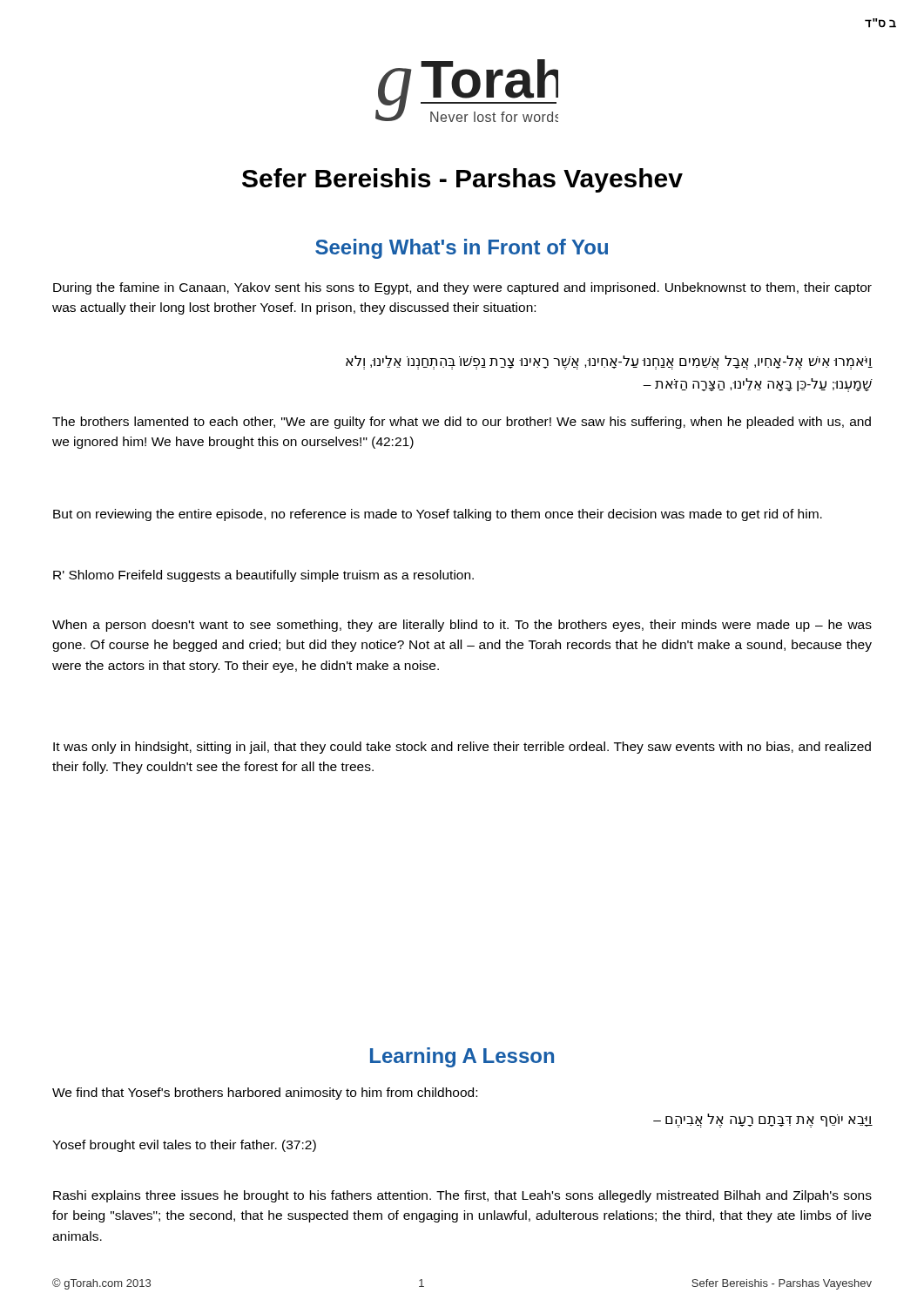Select the text block that says "When a person doesn't"
Image resolution: width=924 pixels, height=1307 pixels.
(462, 645)
